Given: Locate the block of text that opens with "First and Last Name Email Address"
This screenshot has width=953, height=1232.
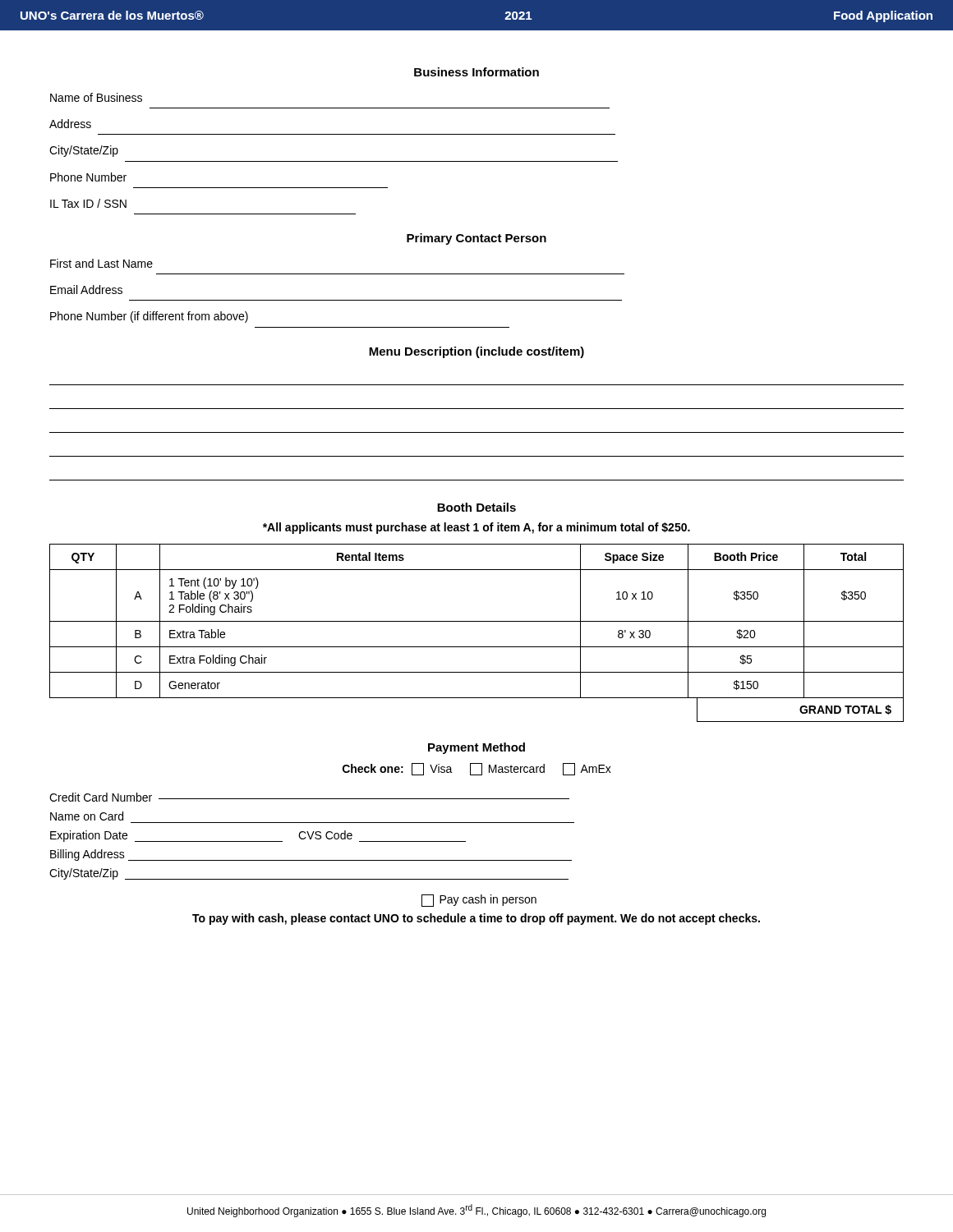Looking at the screenshot, I should (x=476, y=290).
